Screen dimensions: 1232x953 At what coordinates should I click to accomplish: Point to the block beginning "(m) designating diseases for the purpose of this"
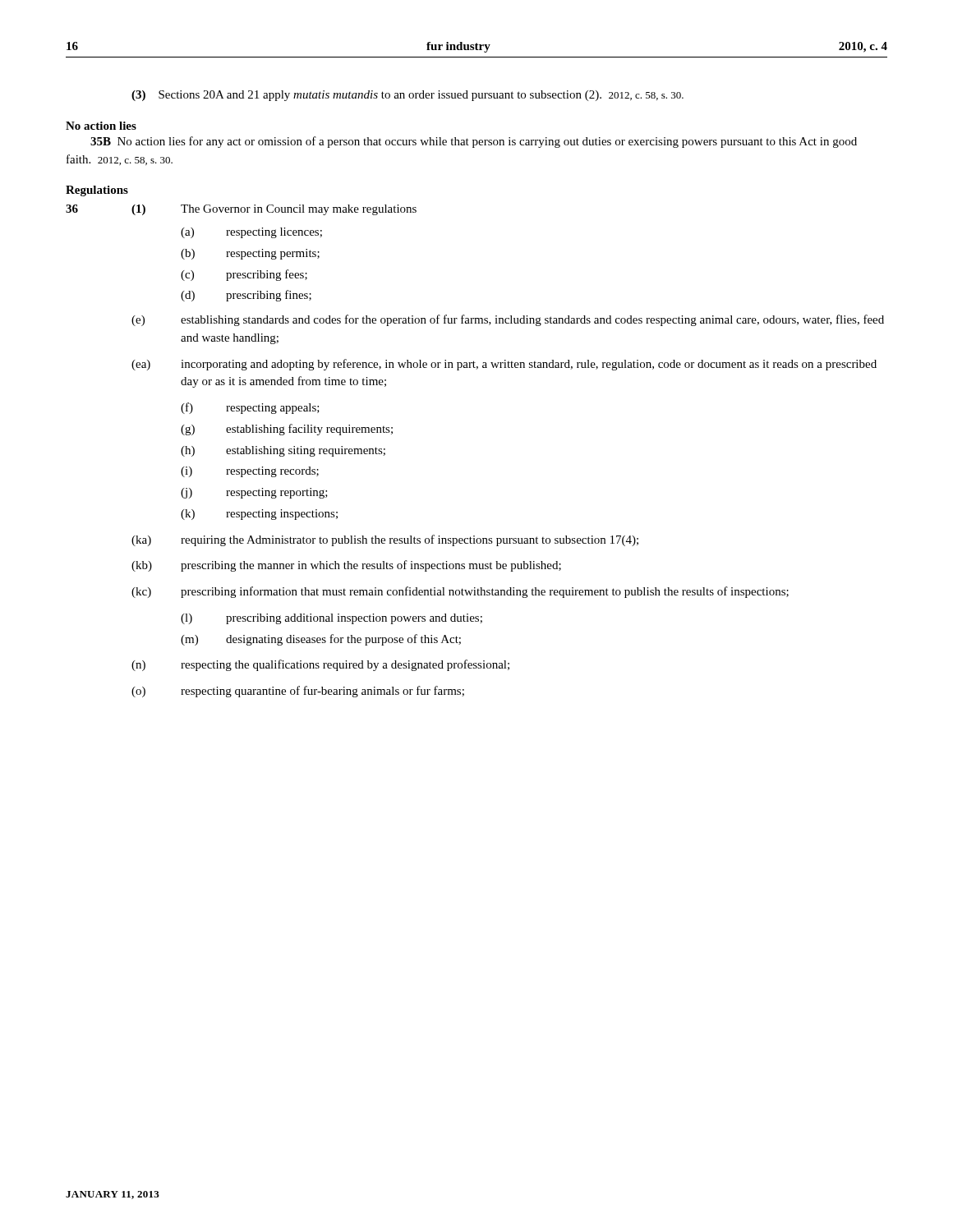pos(321,640)
